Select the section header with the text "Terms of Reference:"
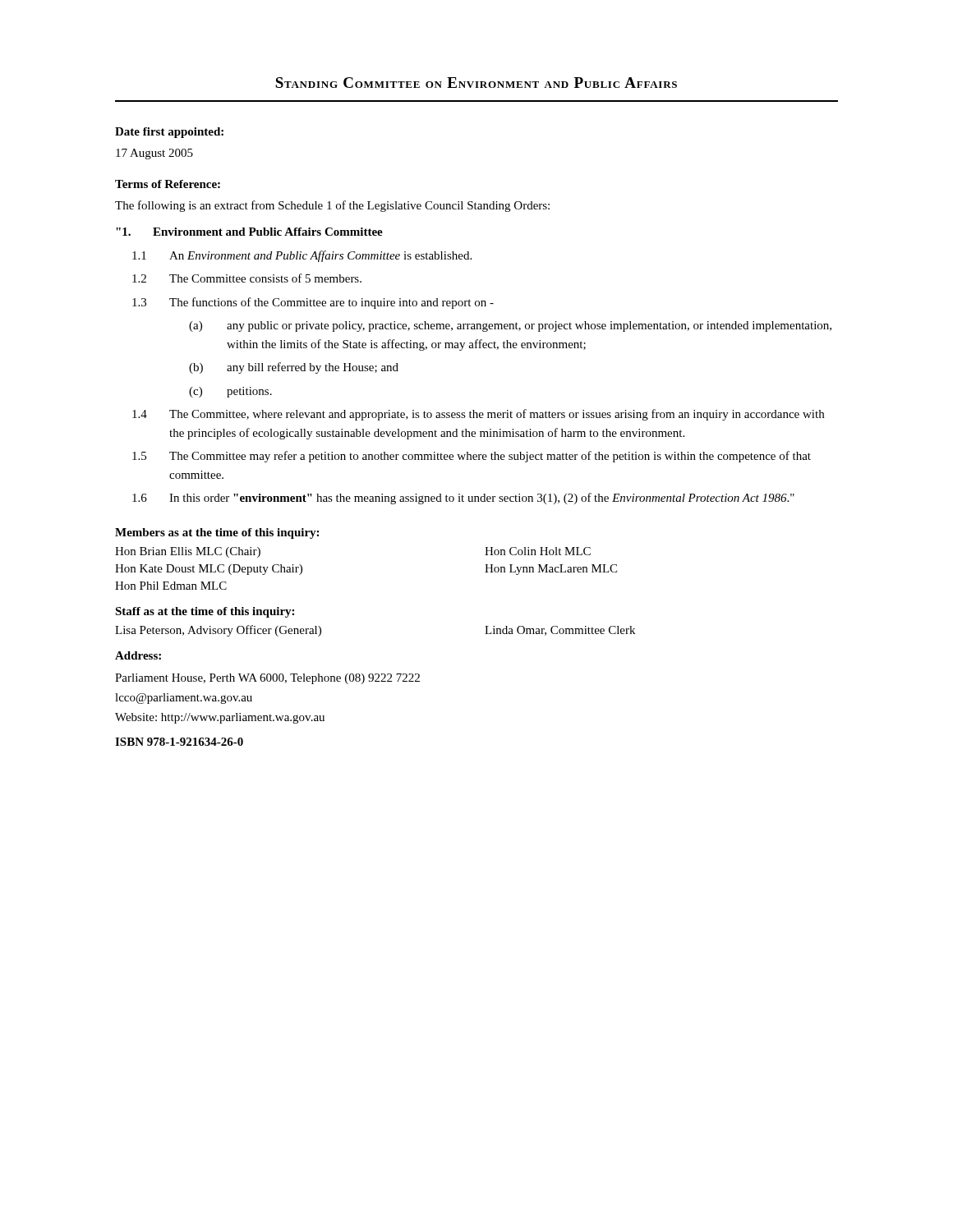Viewport: 953px width, 1232px height. [168, 184]
